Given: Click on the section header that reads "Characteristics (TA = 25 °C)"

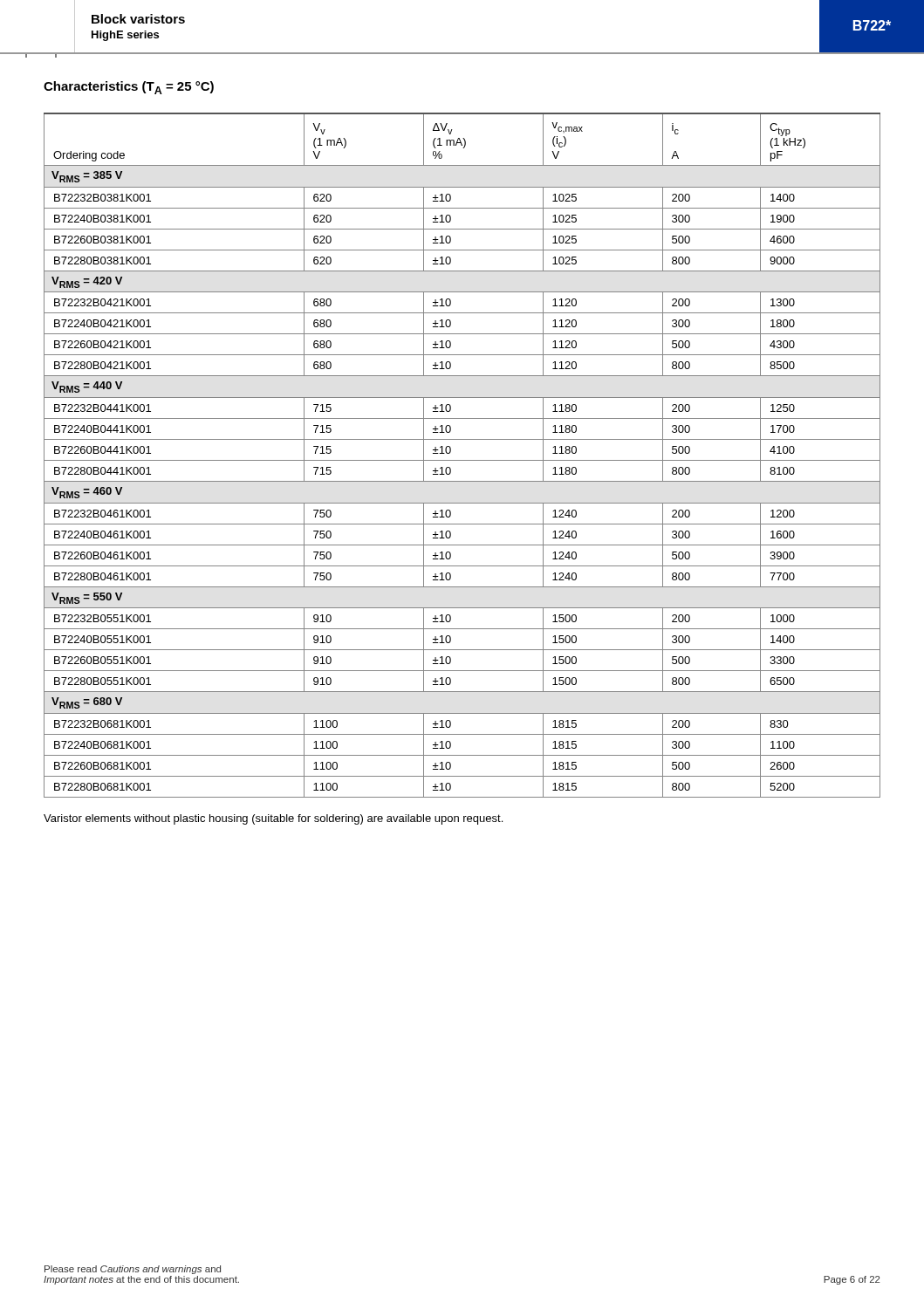Looking at the screenshot, I should [129, 88].
